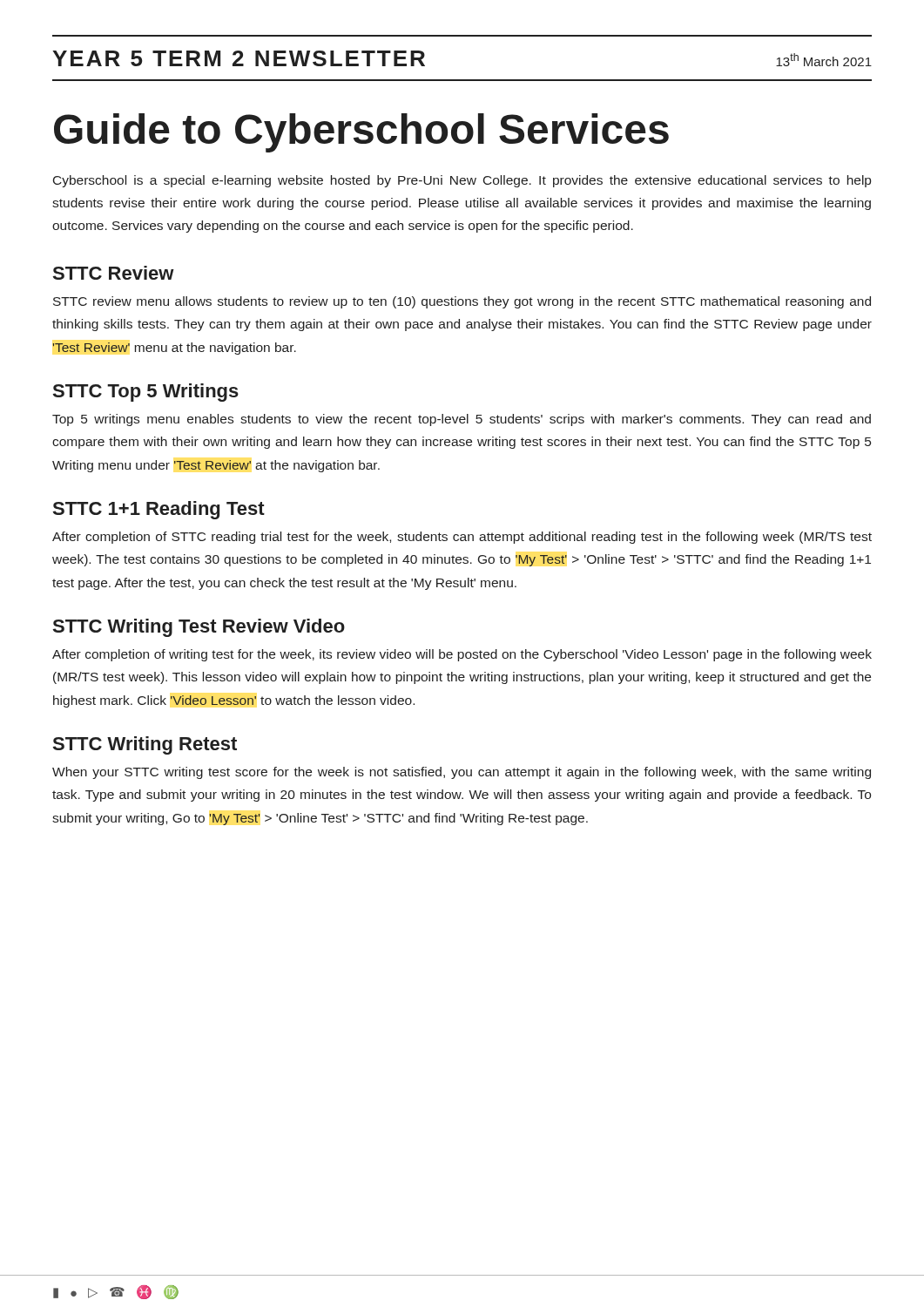Locate the section header that says "STTC 1+1 Reading Test"
The width and height of the screenshot is (924, 1307).
coord(158,508)
